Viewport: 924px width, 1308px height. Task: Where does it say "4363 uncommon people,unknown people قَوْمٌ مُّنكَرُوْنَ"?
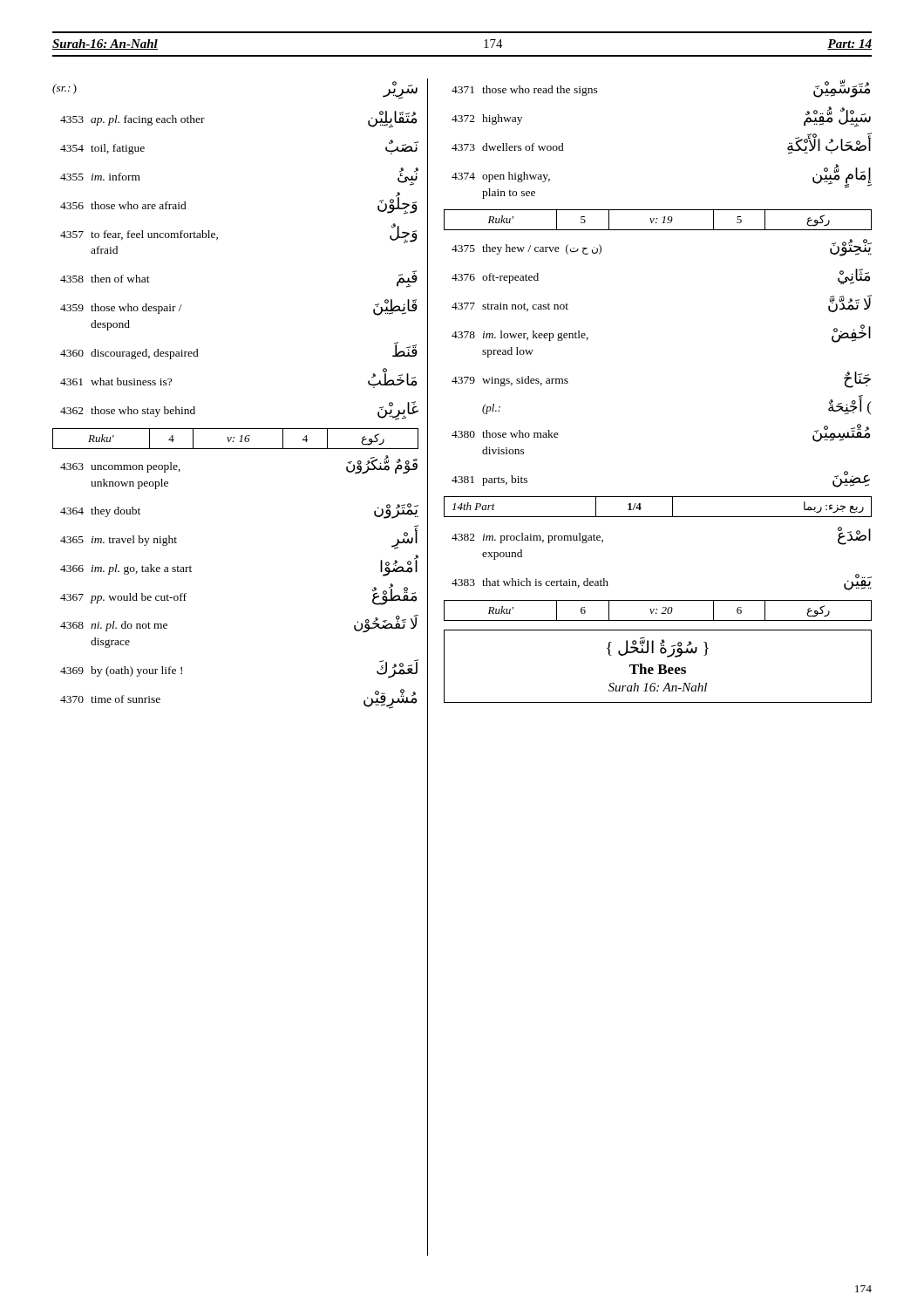tap(149, 465)
